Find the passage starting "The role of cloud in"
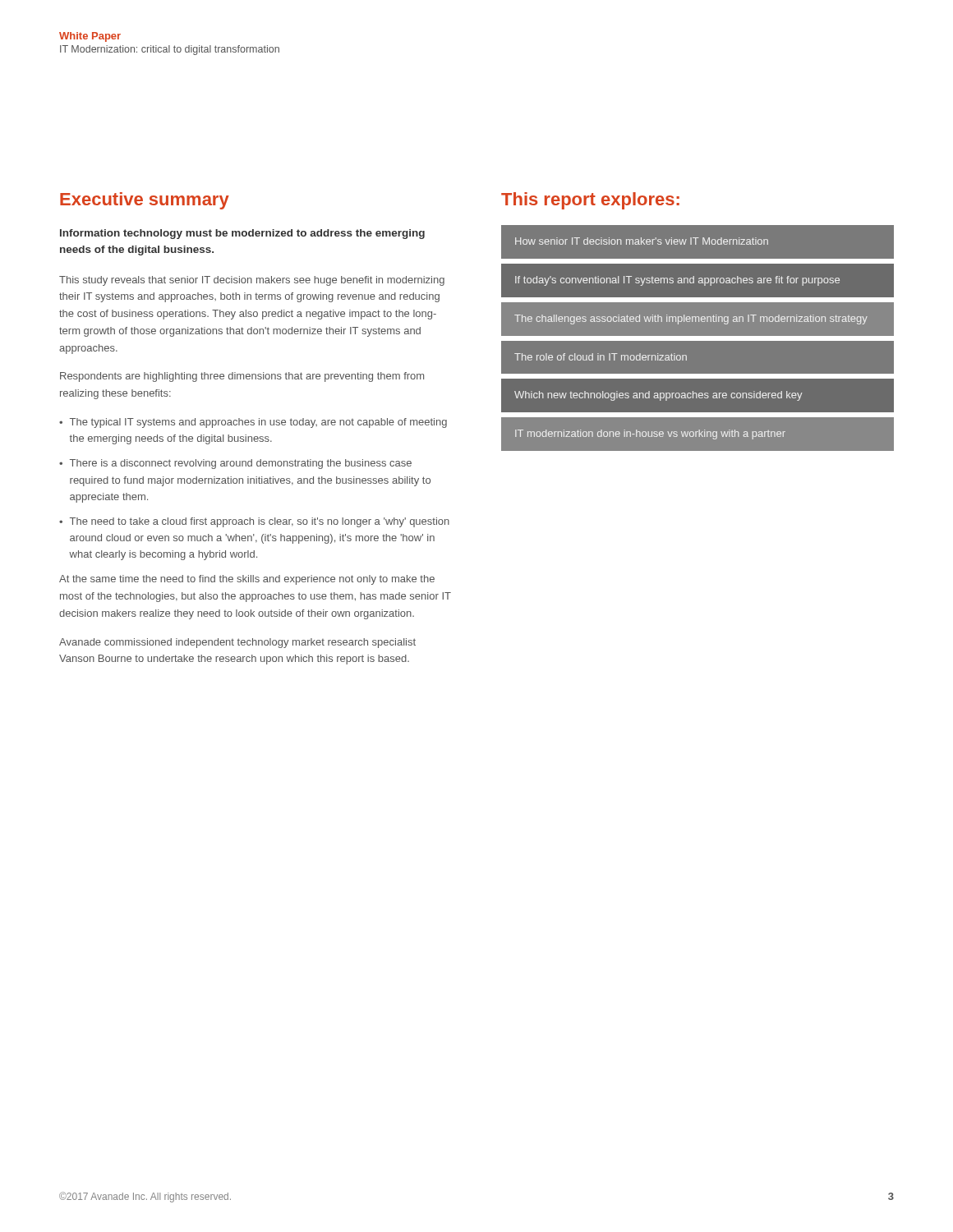The image size is (953, 1232). tap(601, 357)
